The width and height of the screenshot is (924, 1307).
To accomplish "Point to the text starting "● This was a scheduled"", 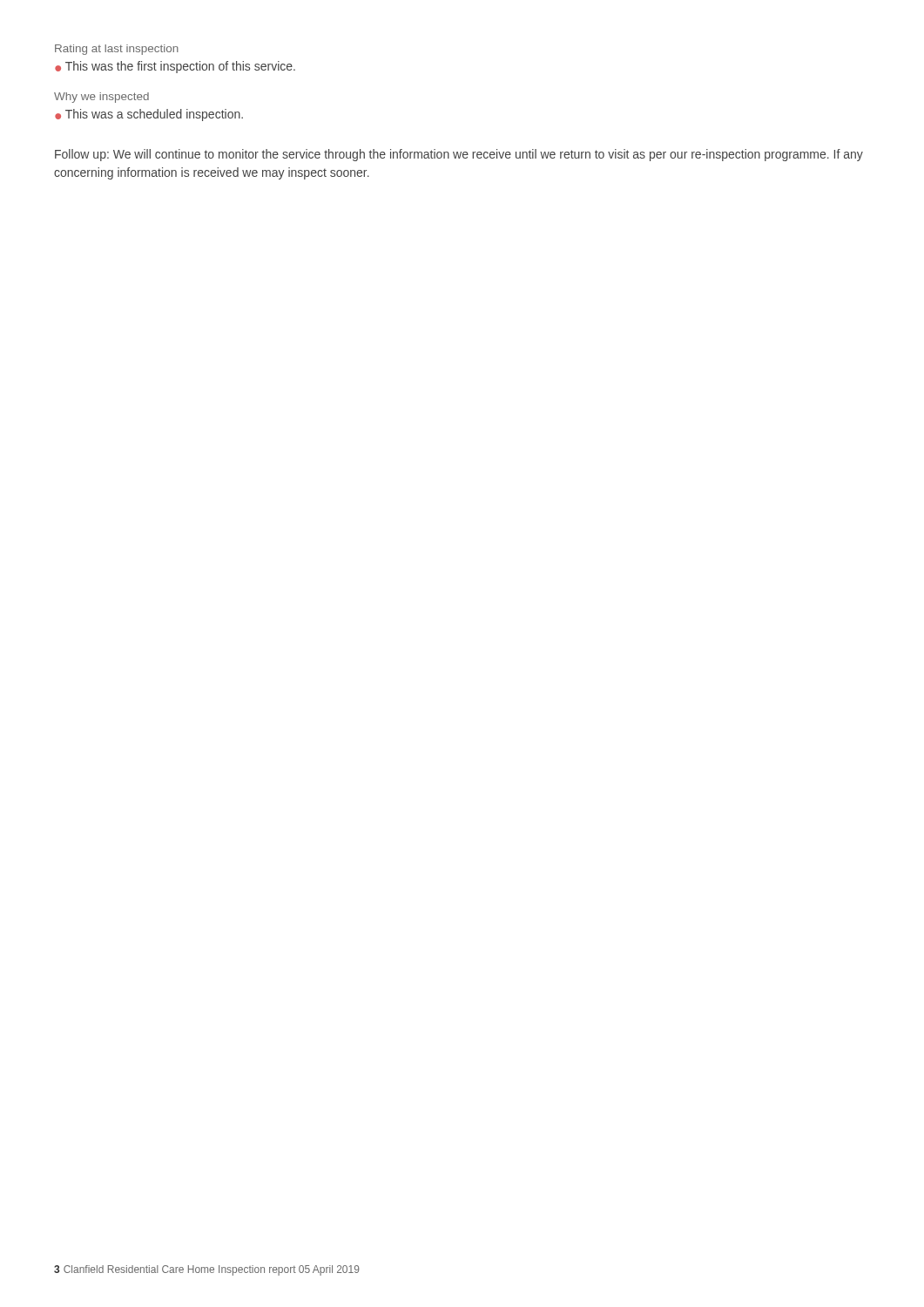I will click(x=149, y=116).
